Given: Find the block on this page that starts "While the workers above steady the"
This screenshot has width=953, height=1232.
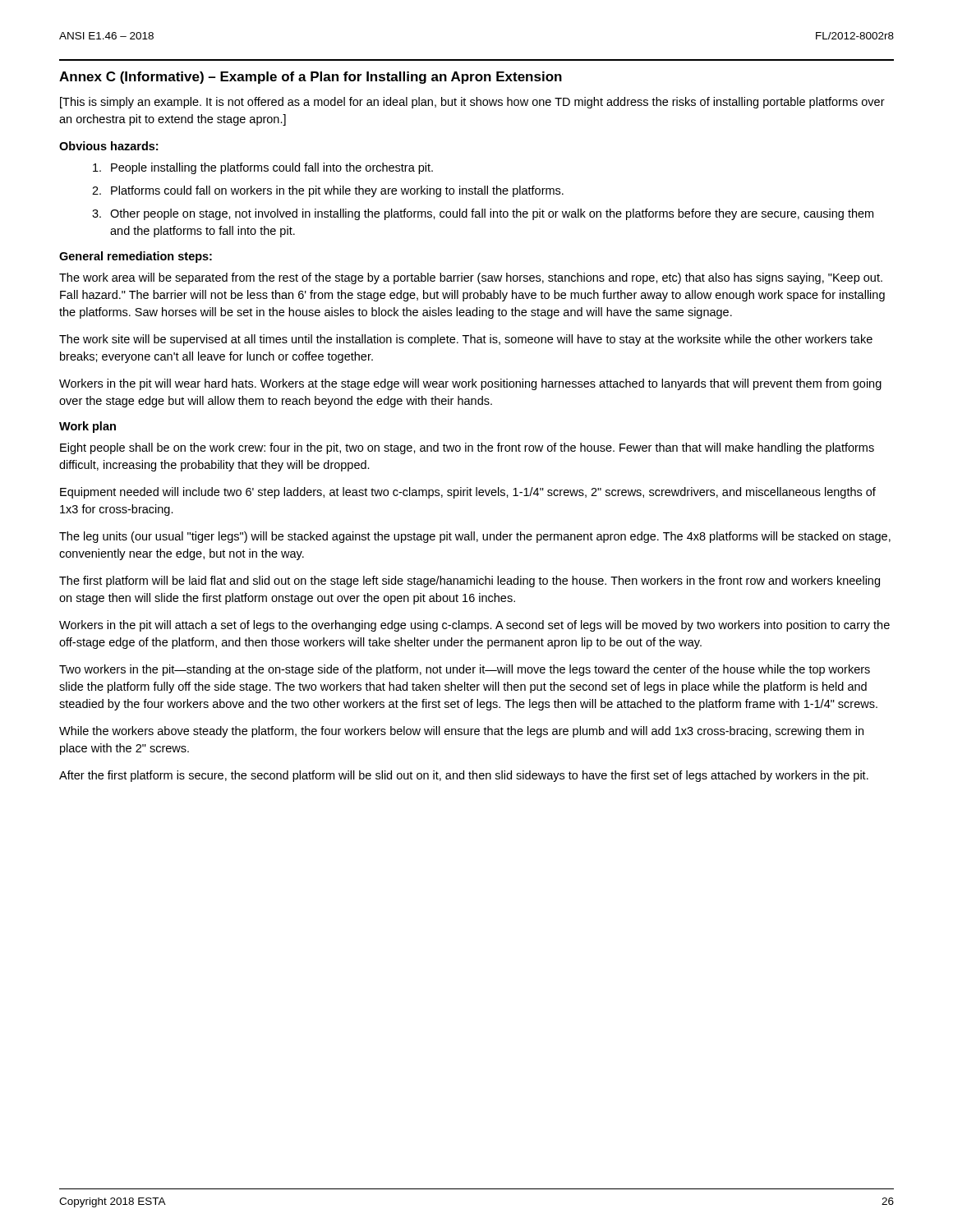Looking at the screenshot, I should (x=462, y=740).
